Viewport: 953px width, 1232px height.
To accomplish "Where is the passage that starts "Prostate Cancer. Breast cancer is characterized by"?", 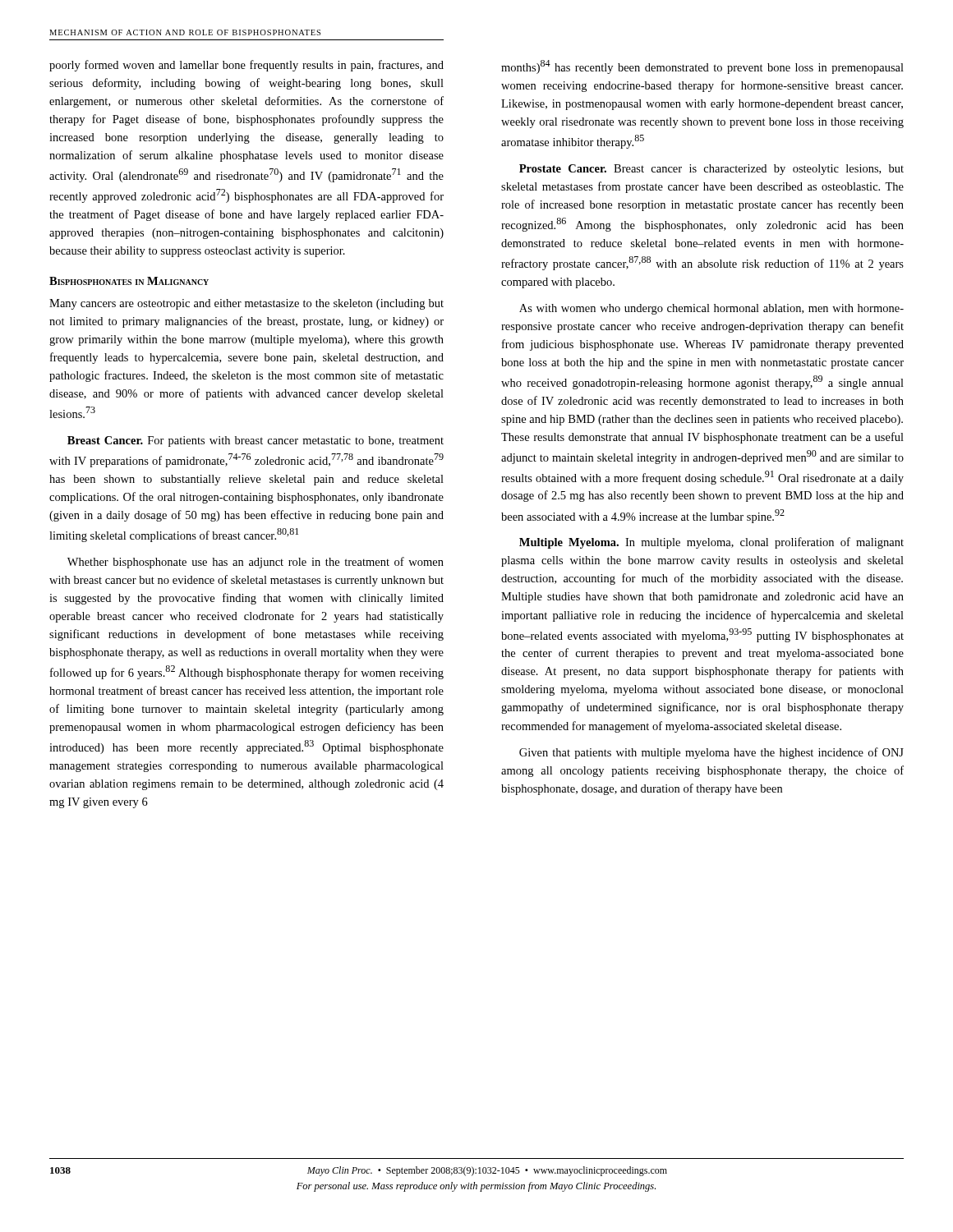I will (702, 225).
